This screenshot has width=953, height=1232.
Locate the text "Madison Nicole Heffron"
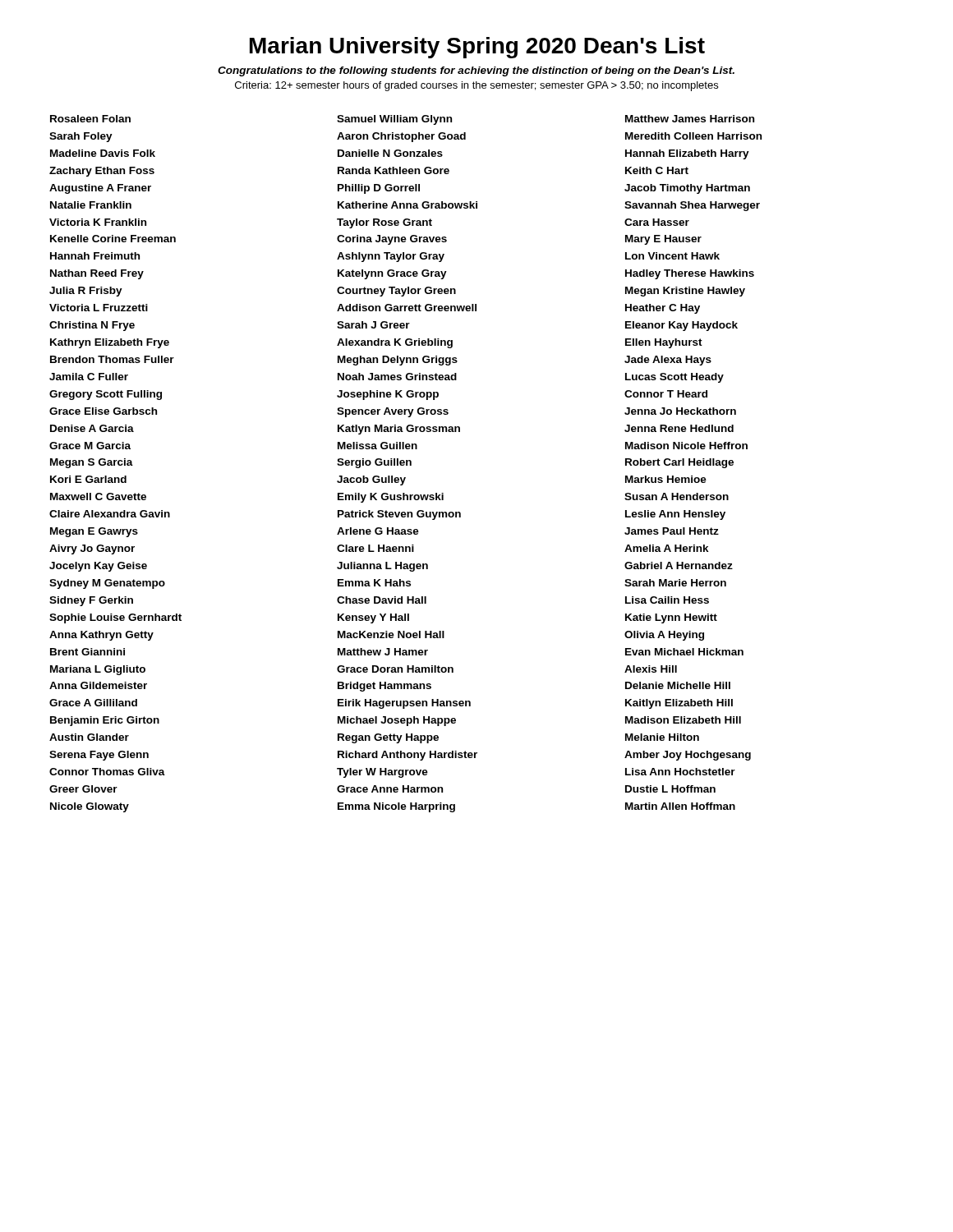[686, 445]
